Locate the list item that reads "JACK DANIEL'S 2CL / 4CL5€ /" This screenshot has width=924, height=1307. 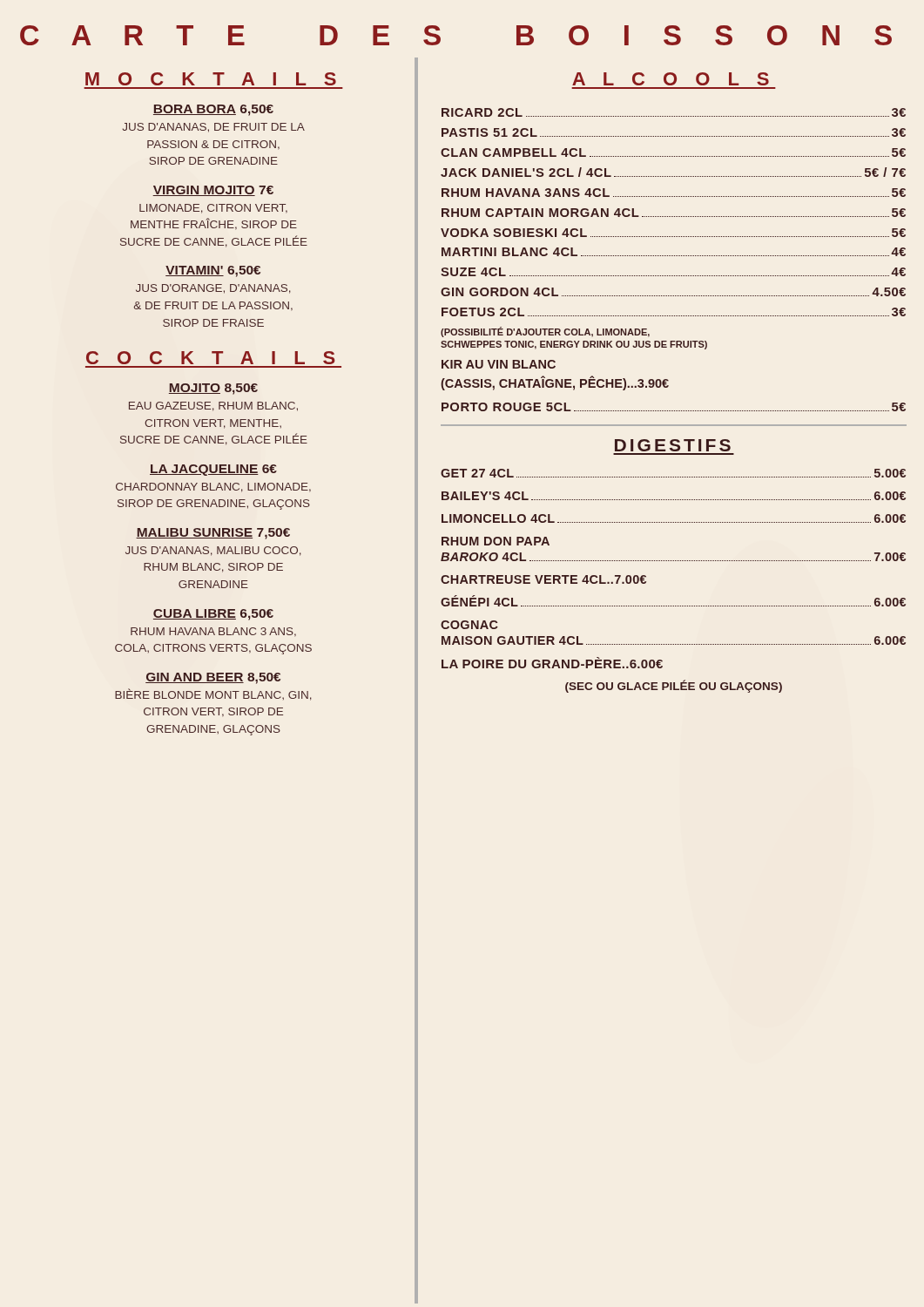[674, 173]
